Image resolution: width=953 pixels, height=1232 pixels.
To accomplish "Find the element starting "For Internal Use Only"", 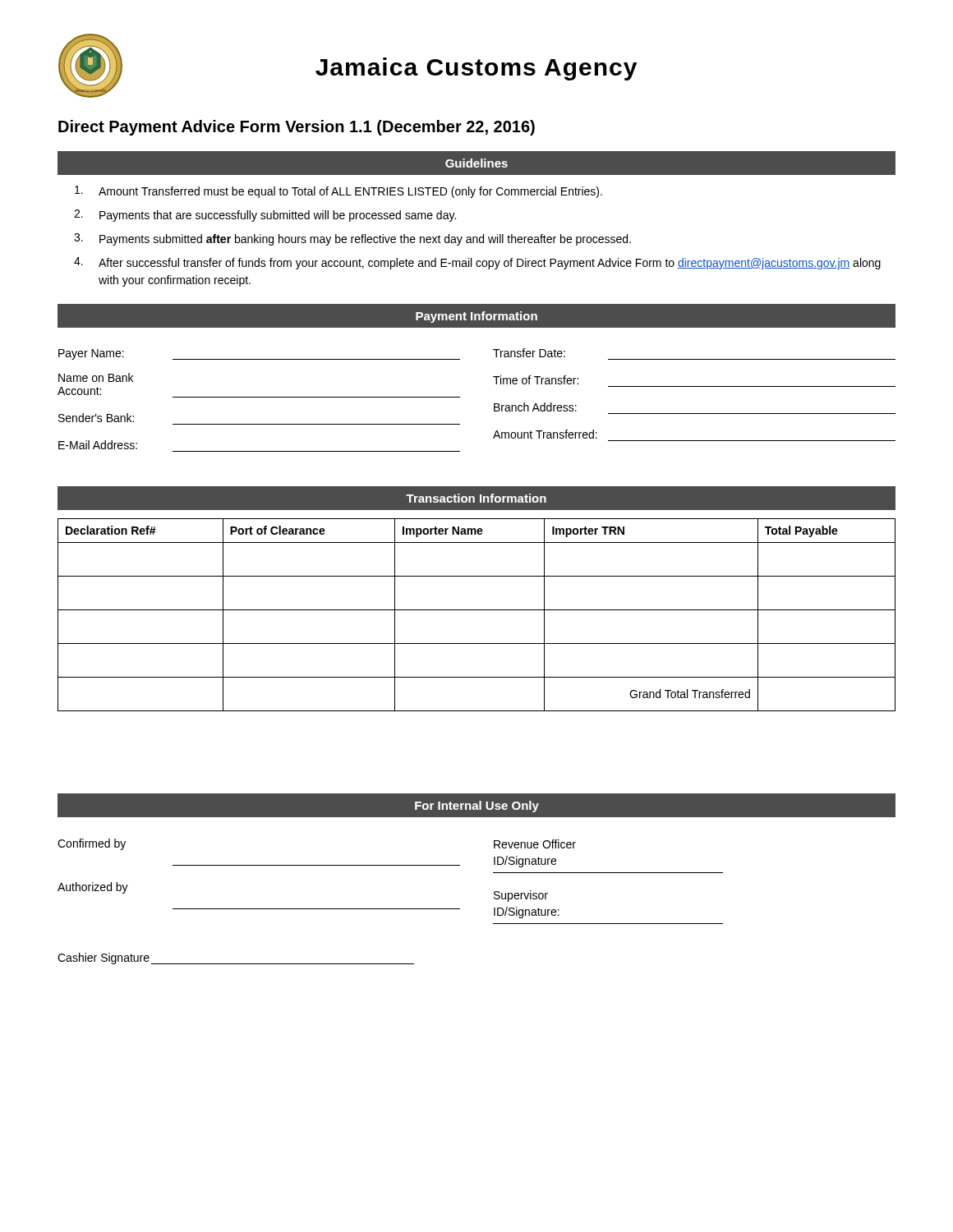I will 476,805.
